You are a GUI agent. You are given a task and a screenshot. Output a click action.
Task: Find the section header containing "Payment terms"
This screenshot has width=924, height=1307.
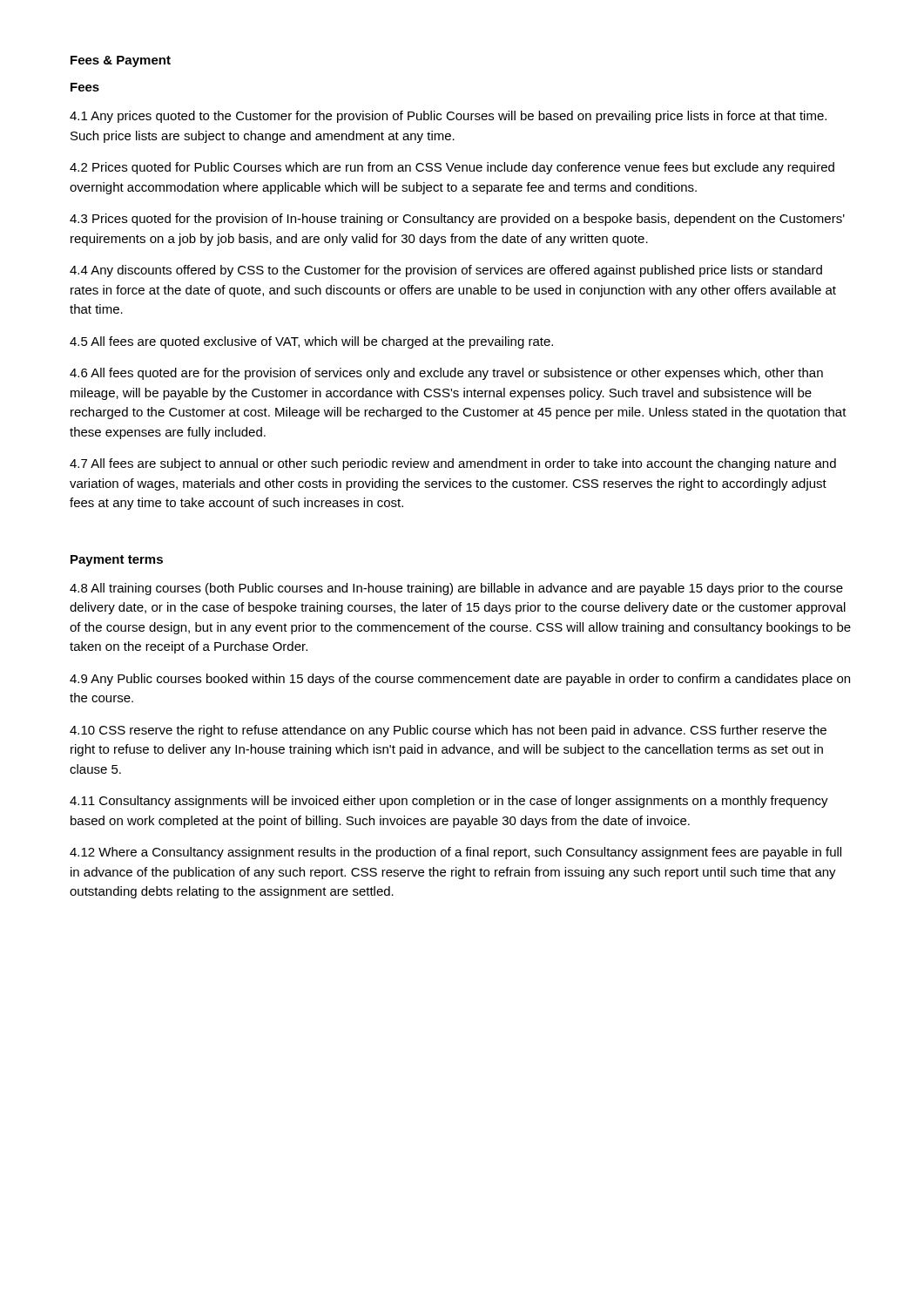coord(117,559)
